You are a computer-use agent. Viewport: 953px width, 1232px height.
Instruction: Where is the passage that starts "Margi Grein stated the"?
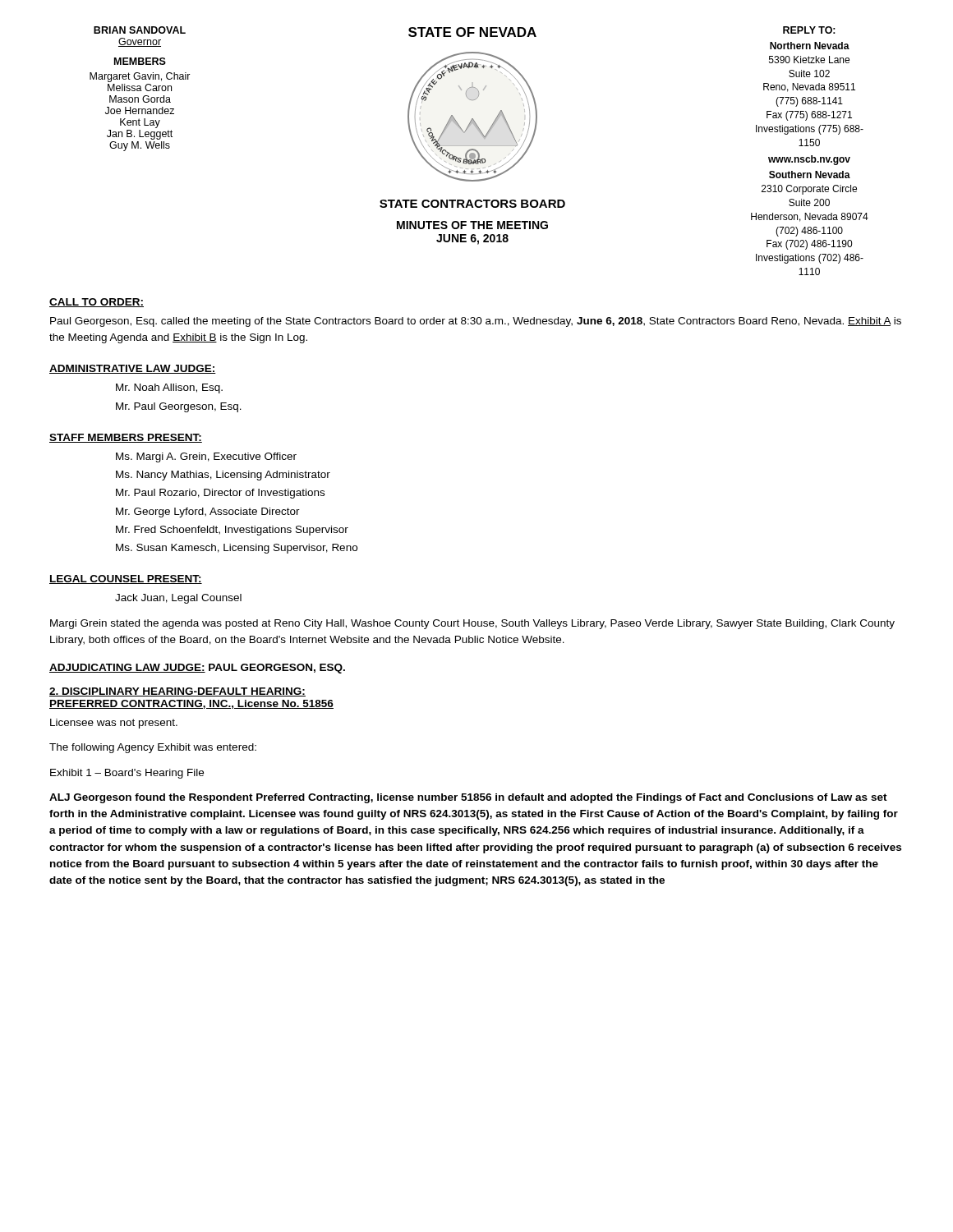coord(472,631)
